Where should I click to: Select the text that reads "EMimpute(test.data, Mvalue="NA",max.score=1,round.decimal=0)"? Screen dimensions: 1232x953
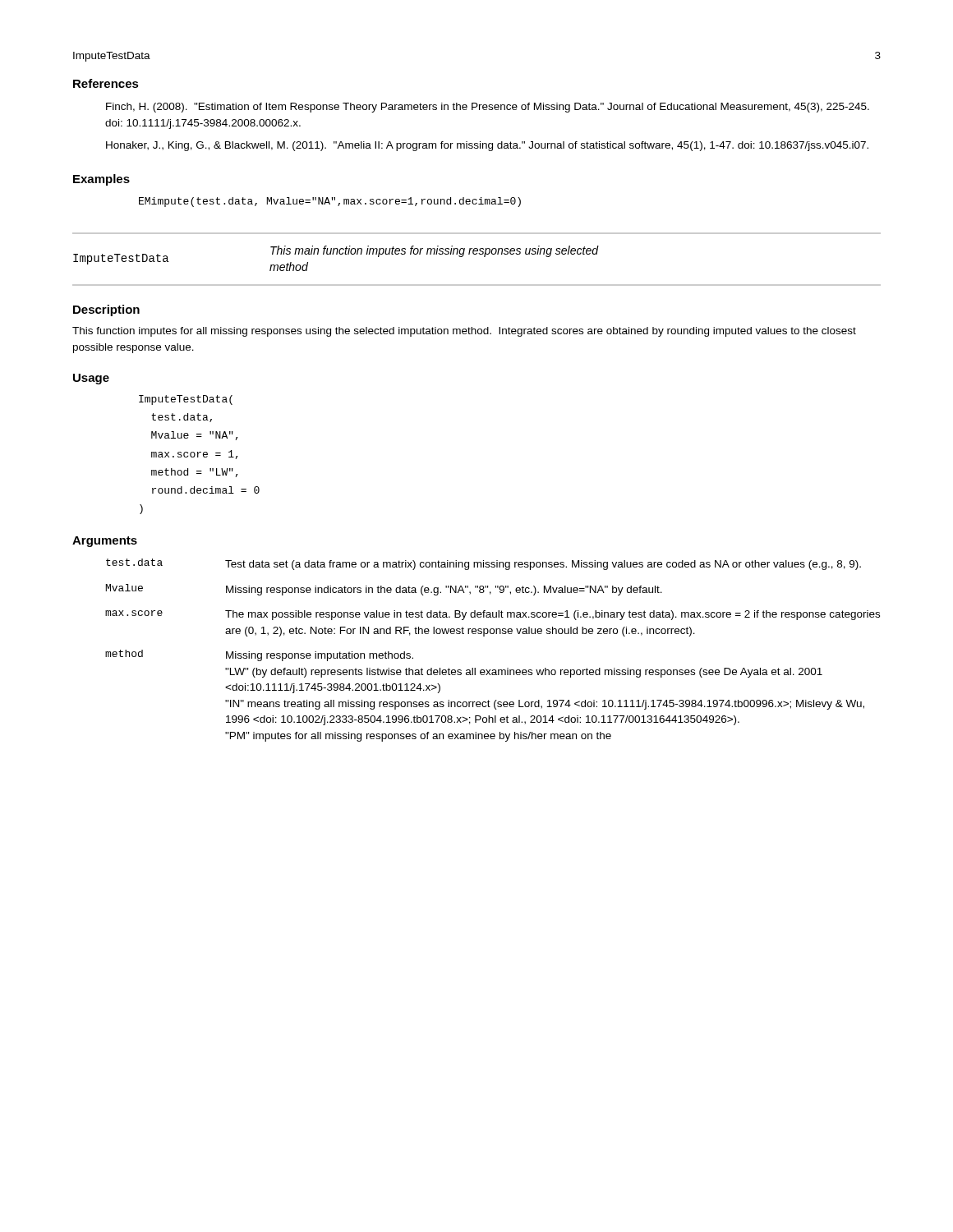coord(330,201)
